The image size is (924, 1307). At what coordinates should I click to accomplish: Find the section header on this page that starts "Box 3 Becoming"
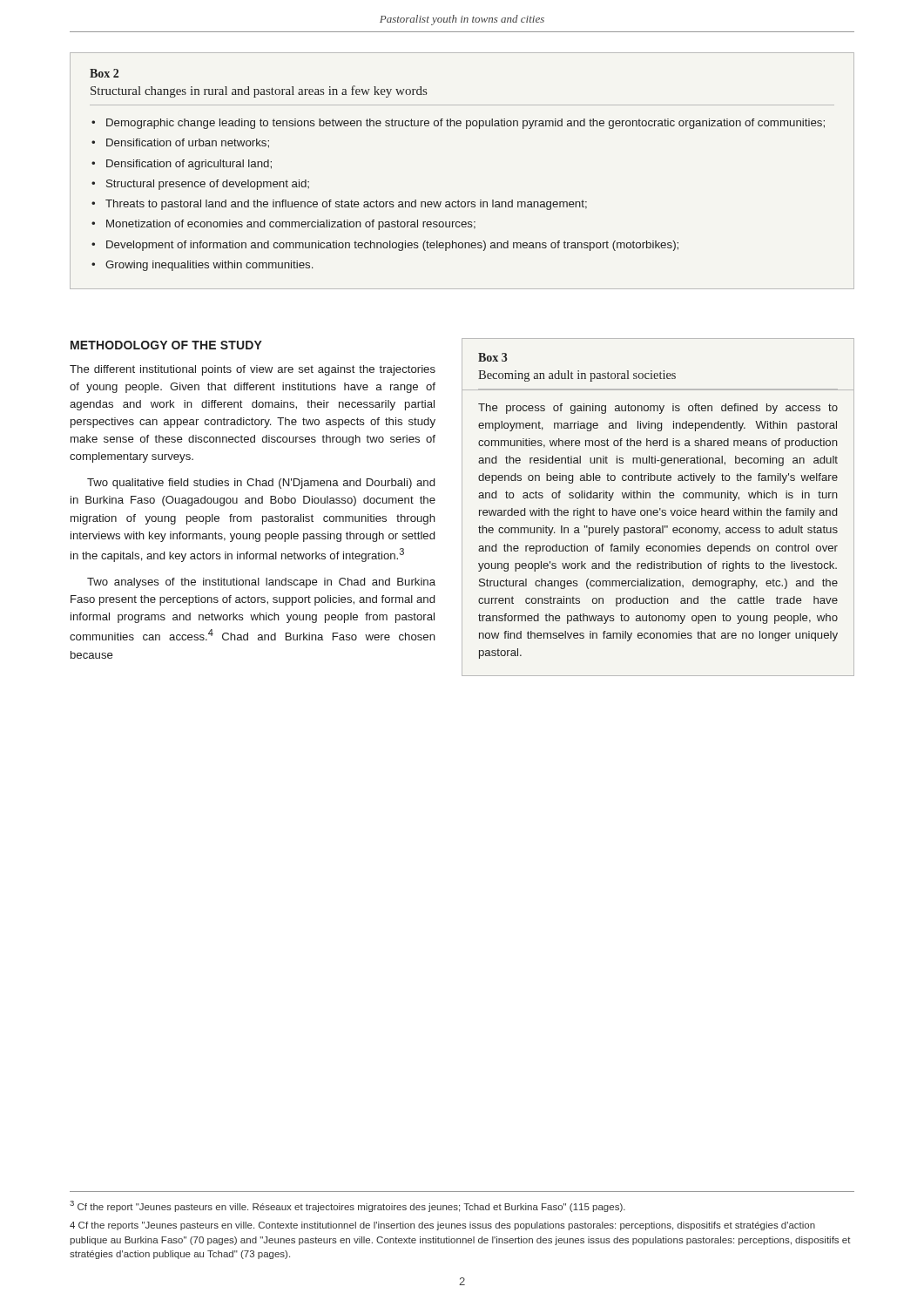point(658,370)
